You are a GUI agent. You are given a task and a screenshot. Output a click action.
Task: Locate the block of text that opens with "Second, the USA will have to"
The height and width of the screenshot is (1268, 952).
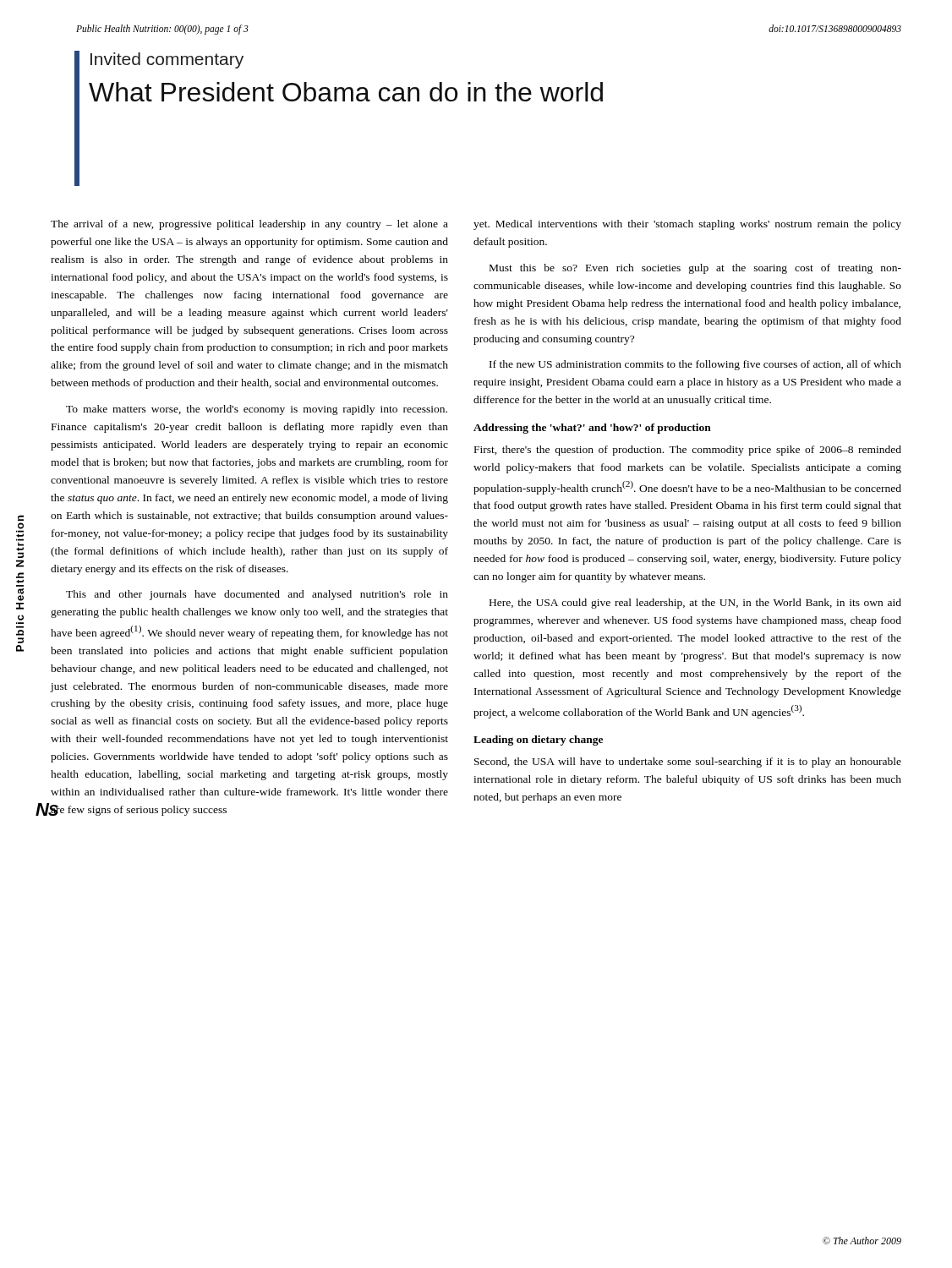687,780
